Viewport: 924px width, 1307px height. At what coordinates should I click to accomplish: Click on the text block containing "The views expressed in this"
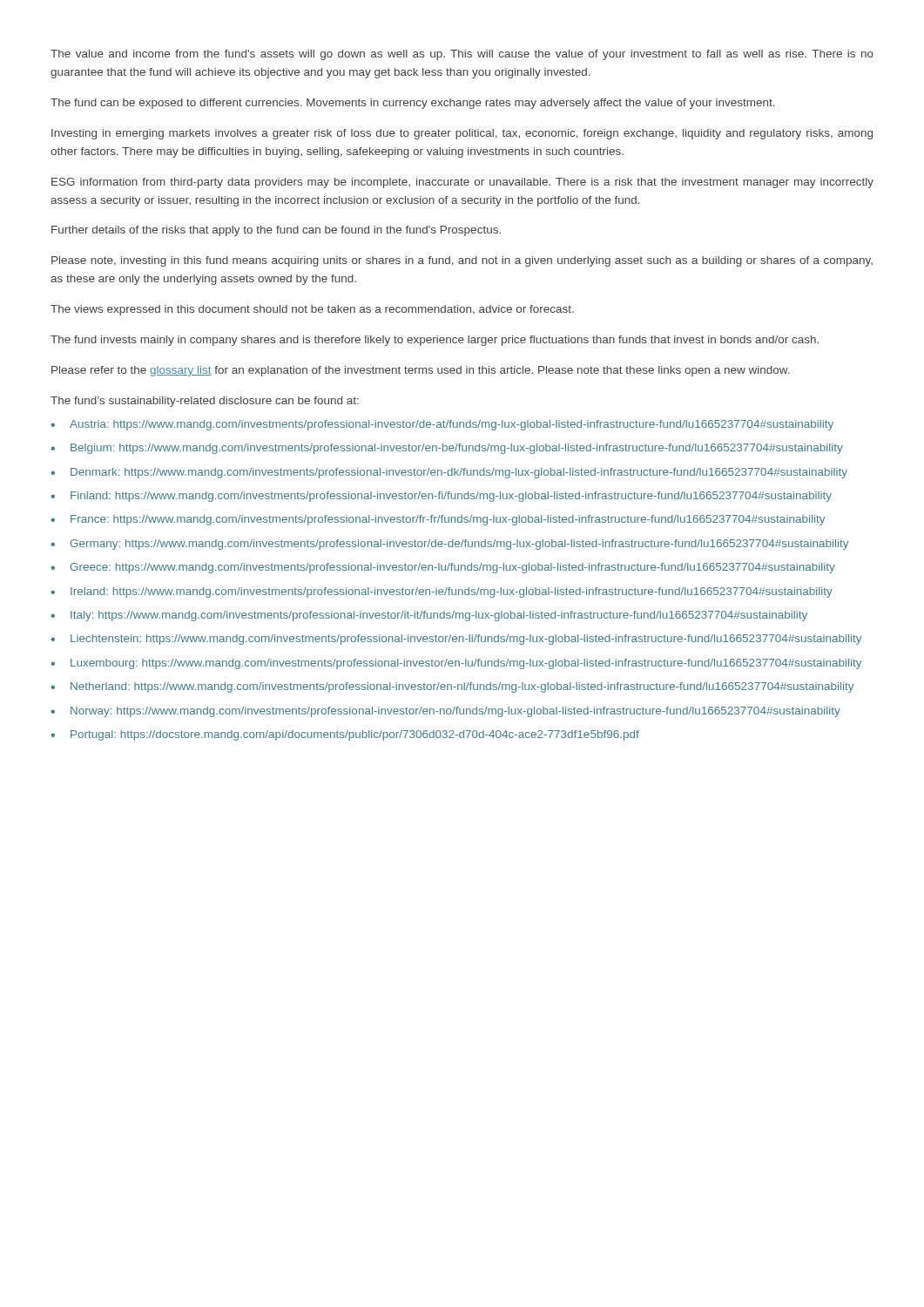(x=313, y=309)
